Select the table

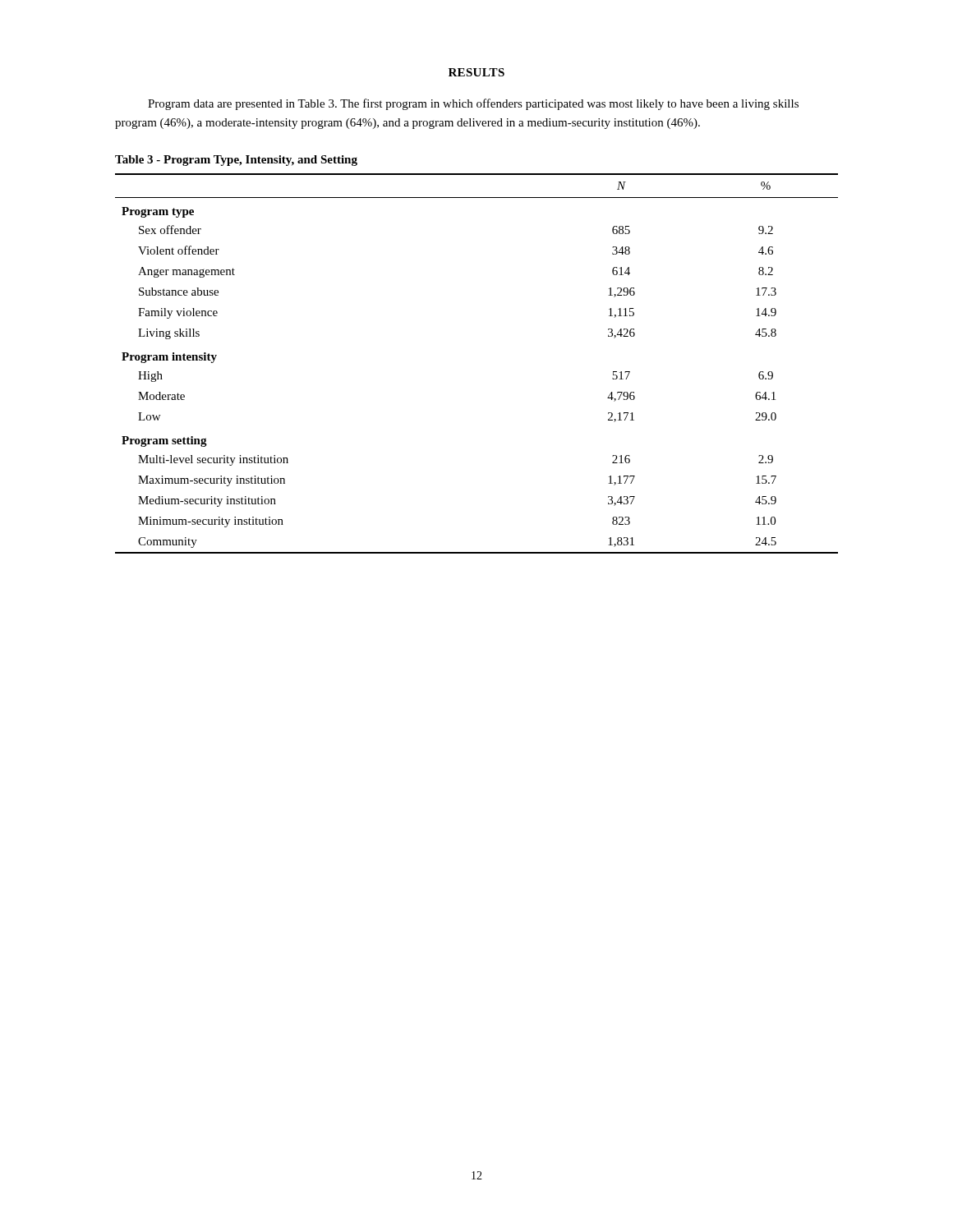(x=476, y=363)
